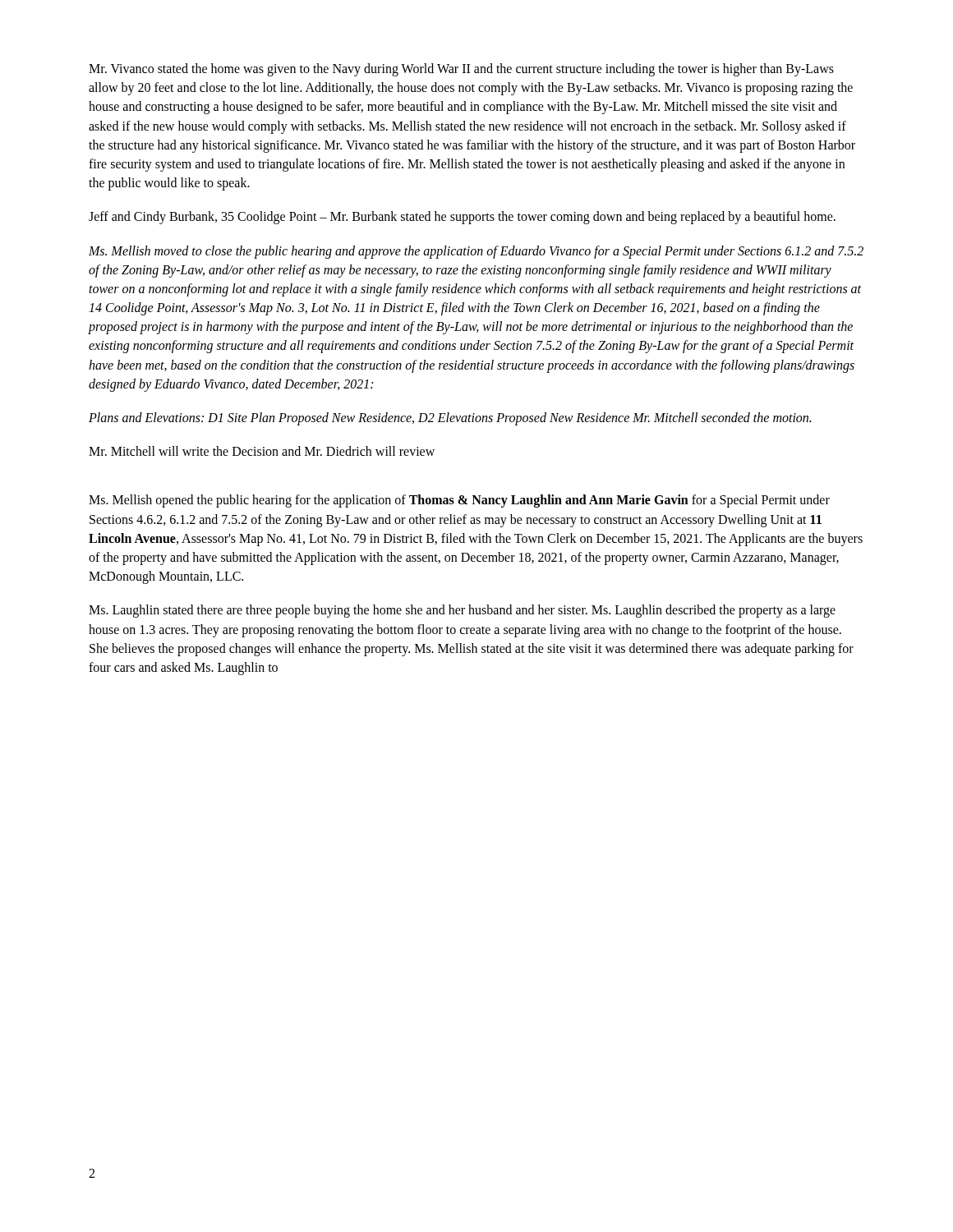
Task: Select the text block starting "Mr. Mitchell will write"
Action: click(x=262, y=451)
